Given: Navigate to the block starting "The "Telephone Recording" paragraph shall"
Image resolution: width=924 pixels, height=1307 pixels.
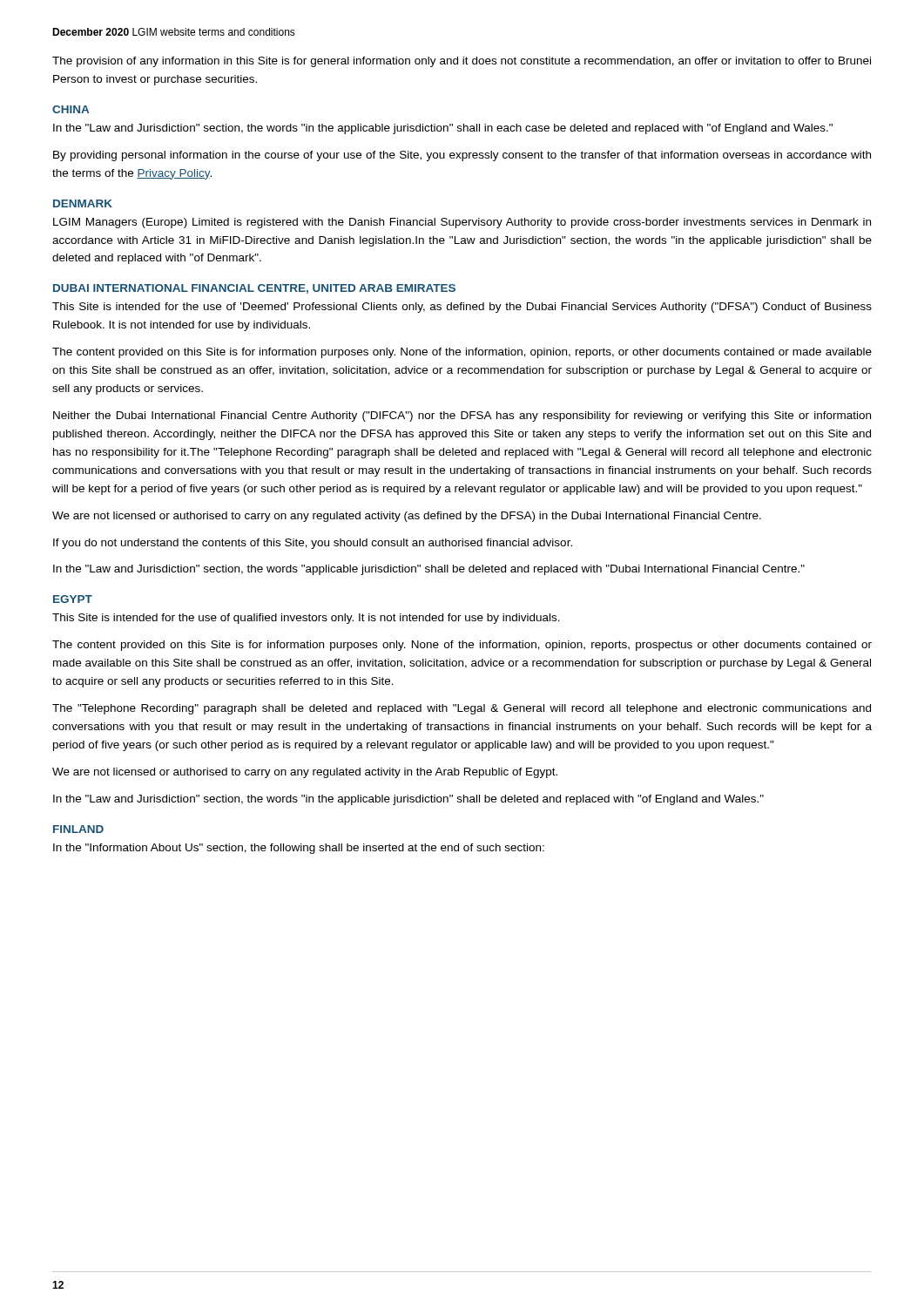Looking at the screenshot, I should pos(462,726).
